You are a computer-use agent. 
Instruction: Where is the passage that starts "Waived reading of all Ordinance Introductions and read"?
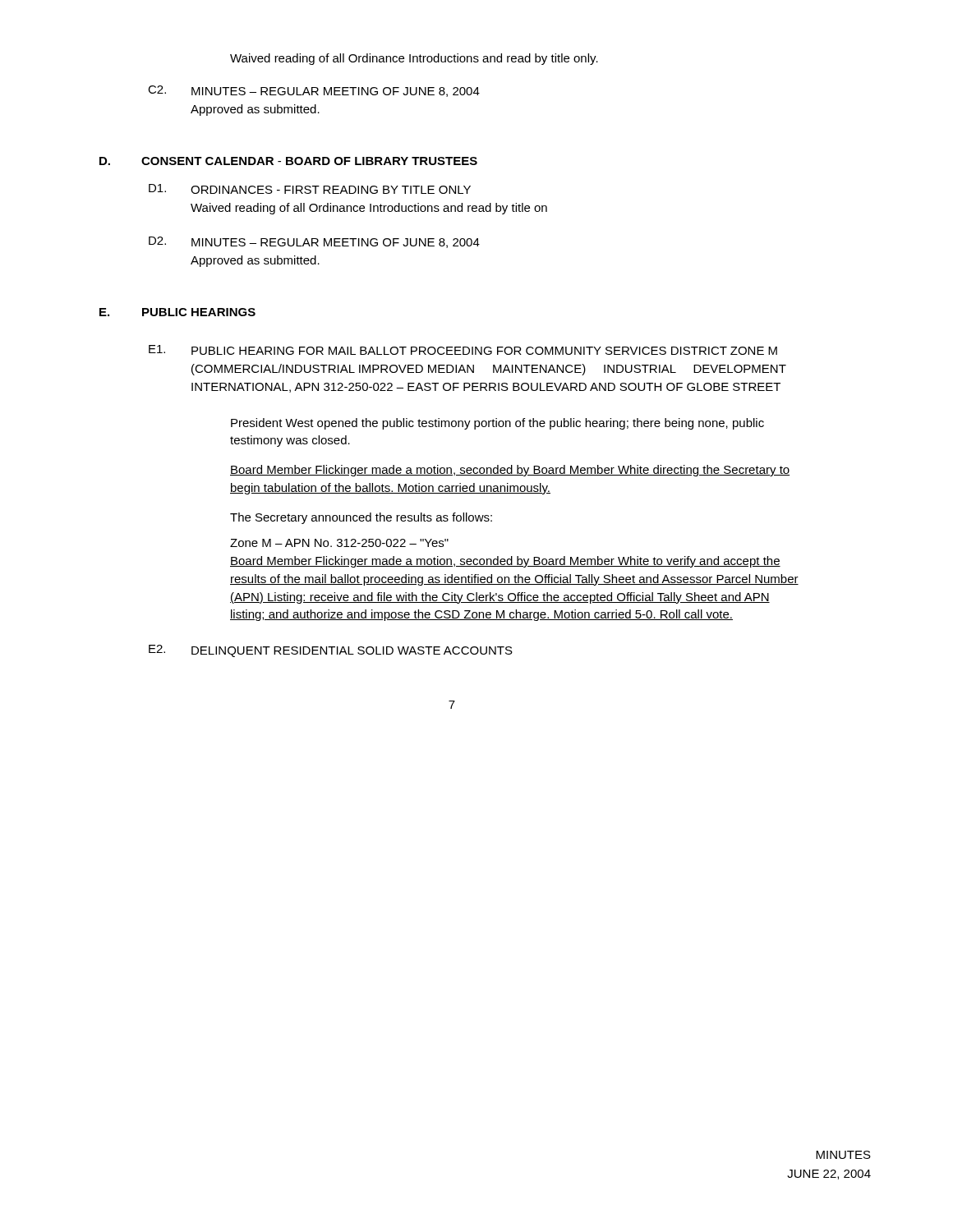[518, 58]
